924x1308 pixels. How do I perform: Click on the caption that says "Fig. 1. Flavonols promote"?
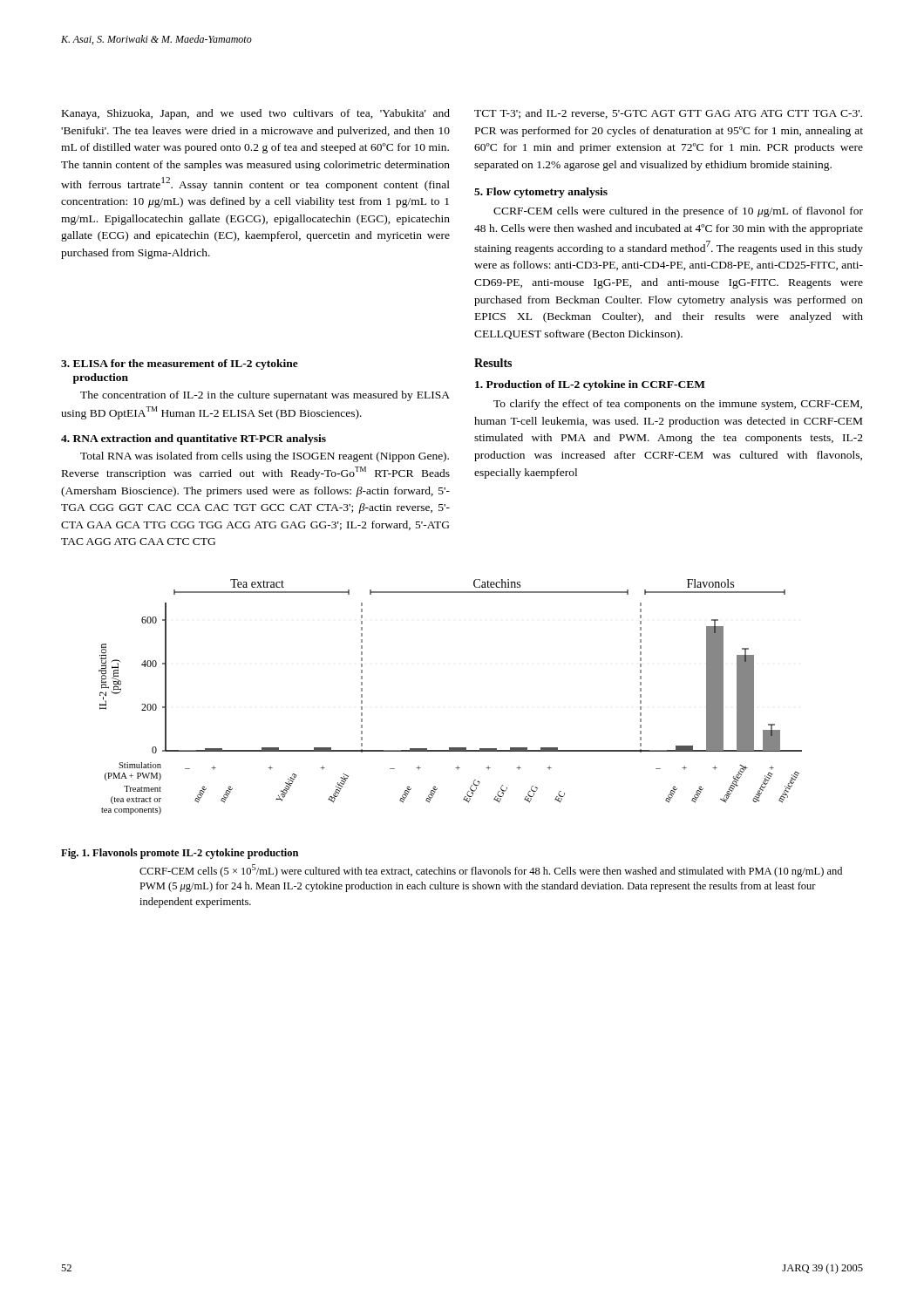pyautogui.click(x=462, y=878)
